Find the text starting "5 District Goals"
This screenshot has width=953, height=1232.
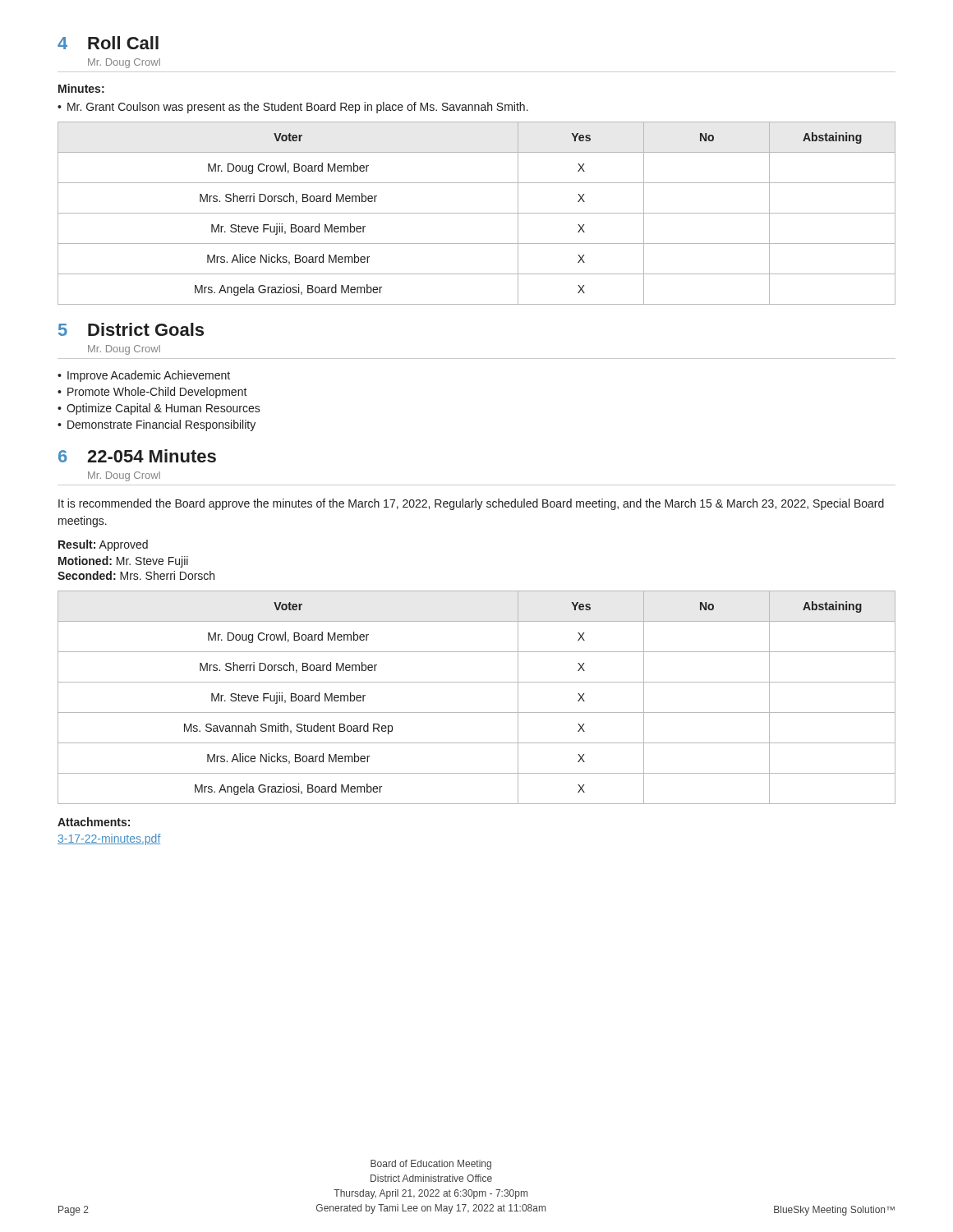131,330
